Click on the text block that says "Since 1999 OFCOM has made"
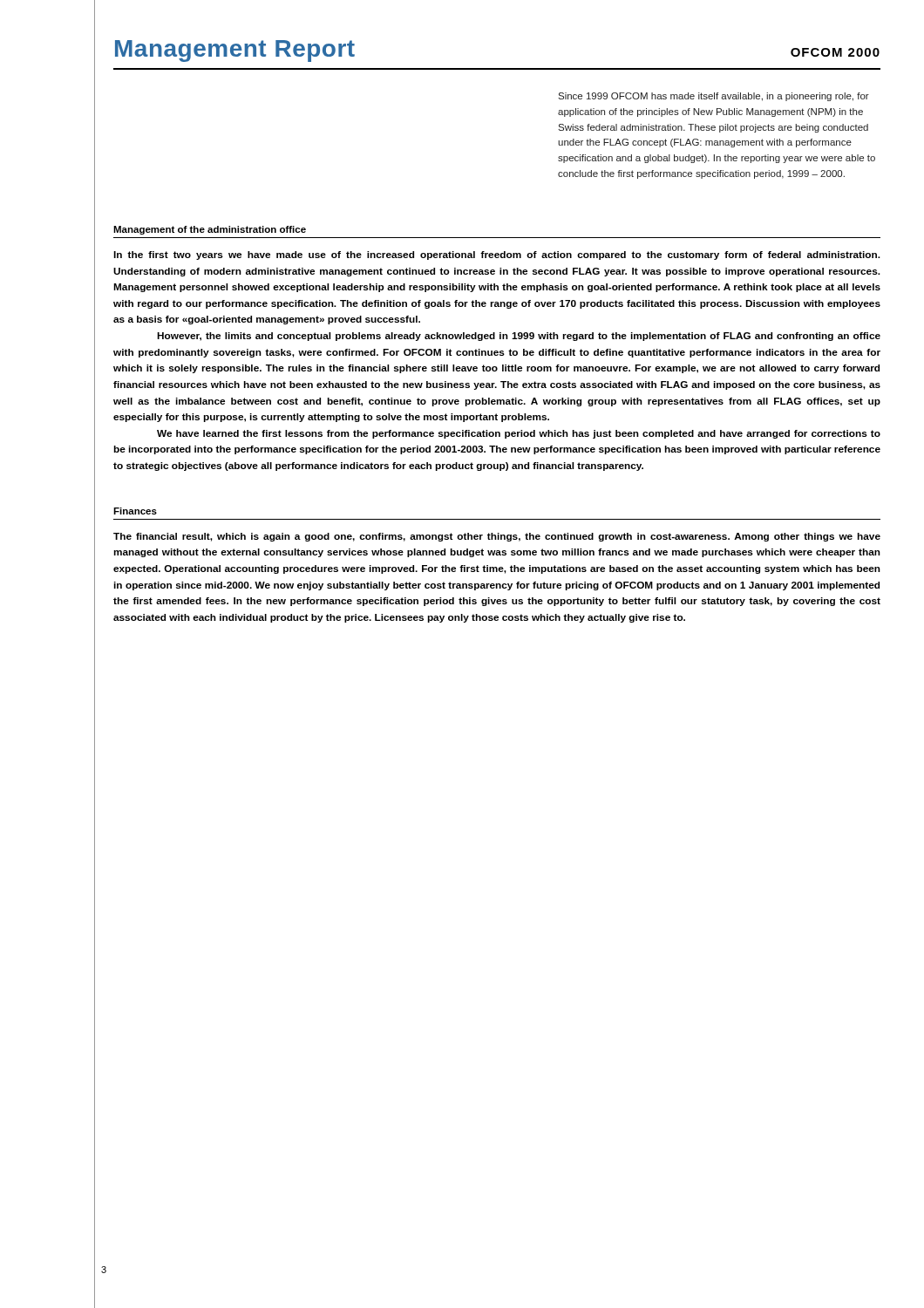924x1308 pixels. coord(717,135)
